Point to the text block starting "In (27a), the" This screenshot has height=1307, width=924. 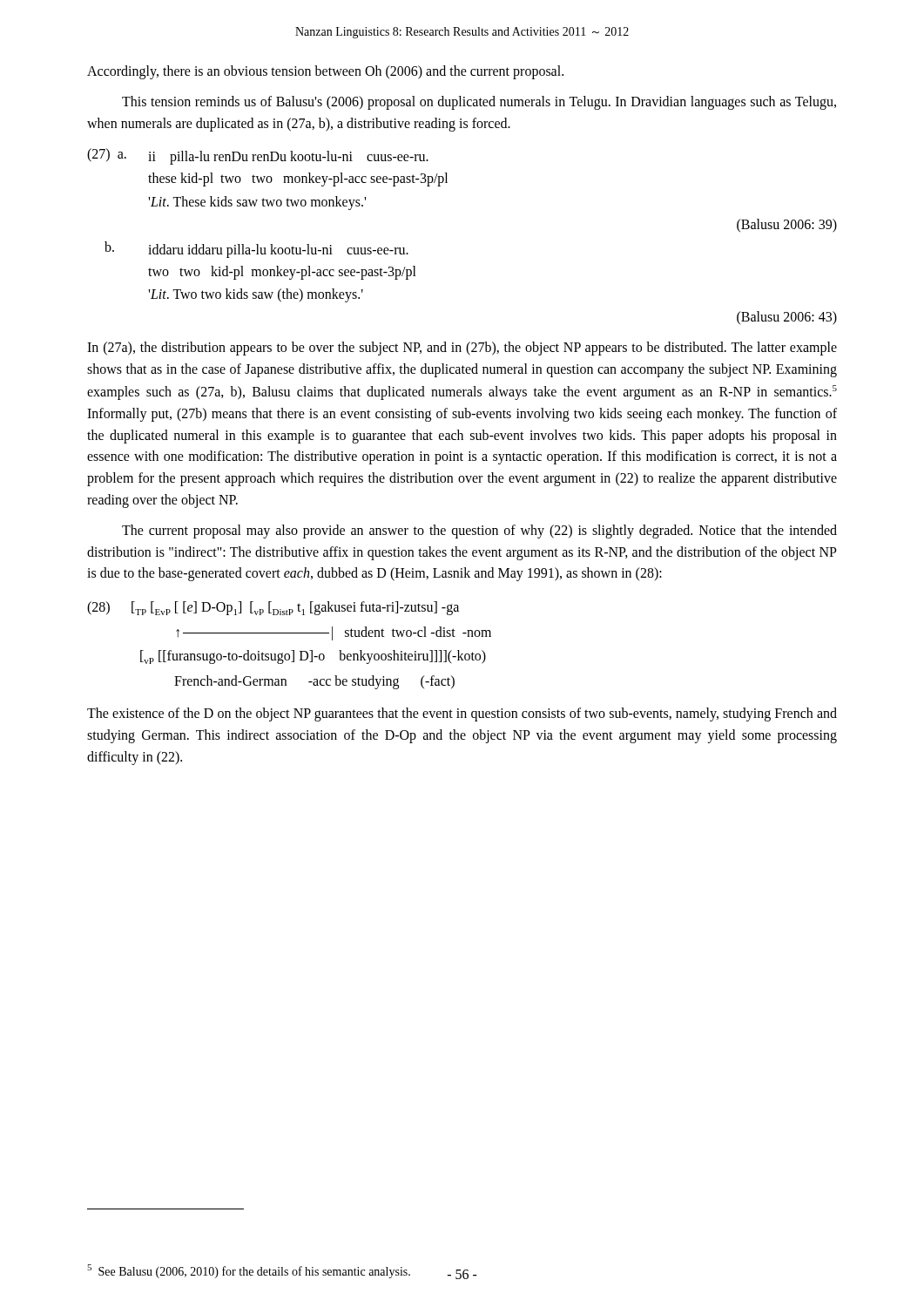click(x=462, y=424)
